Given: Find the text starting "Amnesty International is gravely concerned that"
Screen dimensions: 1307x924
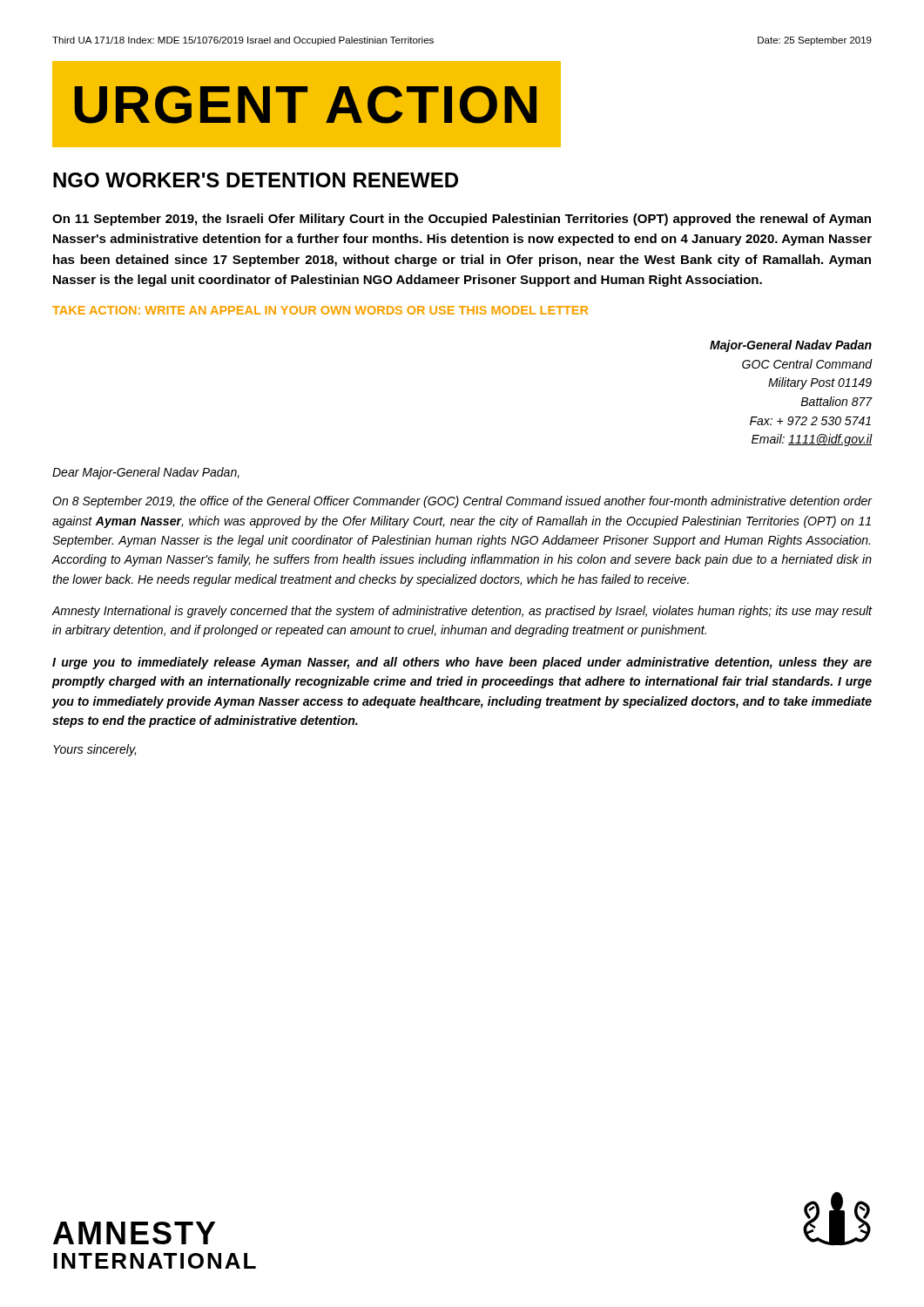Looking at the screenshot, I should (x=462, y=621).
